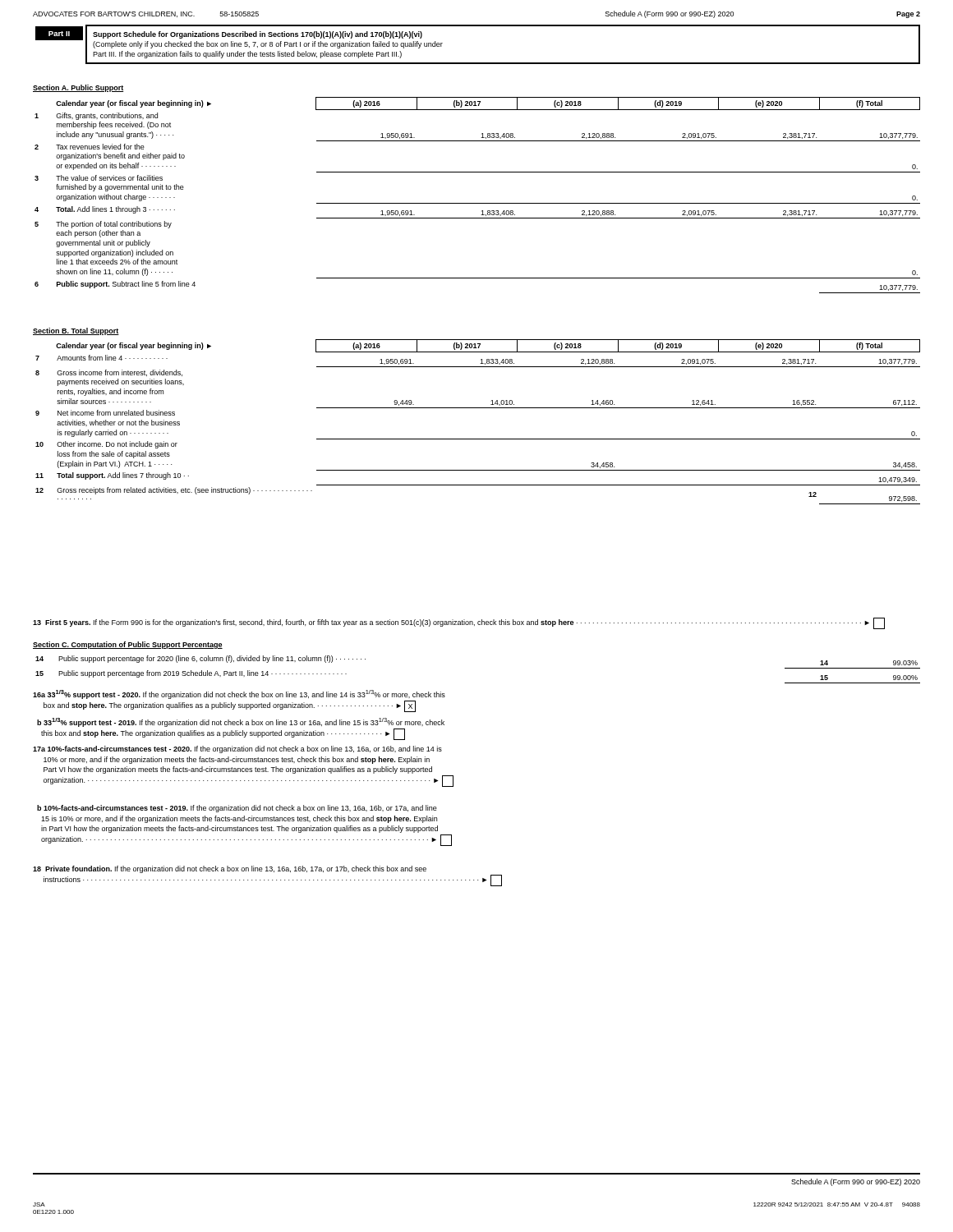Locate the block starting "13 First 5 years."
The width and height of the screenshot is (953, 1232).
point(459,623)
